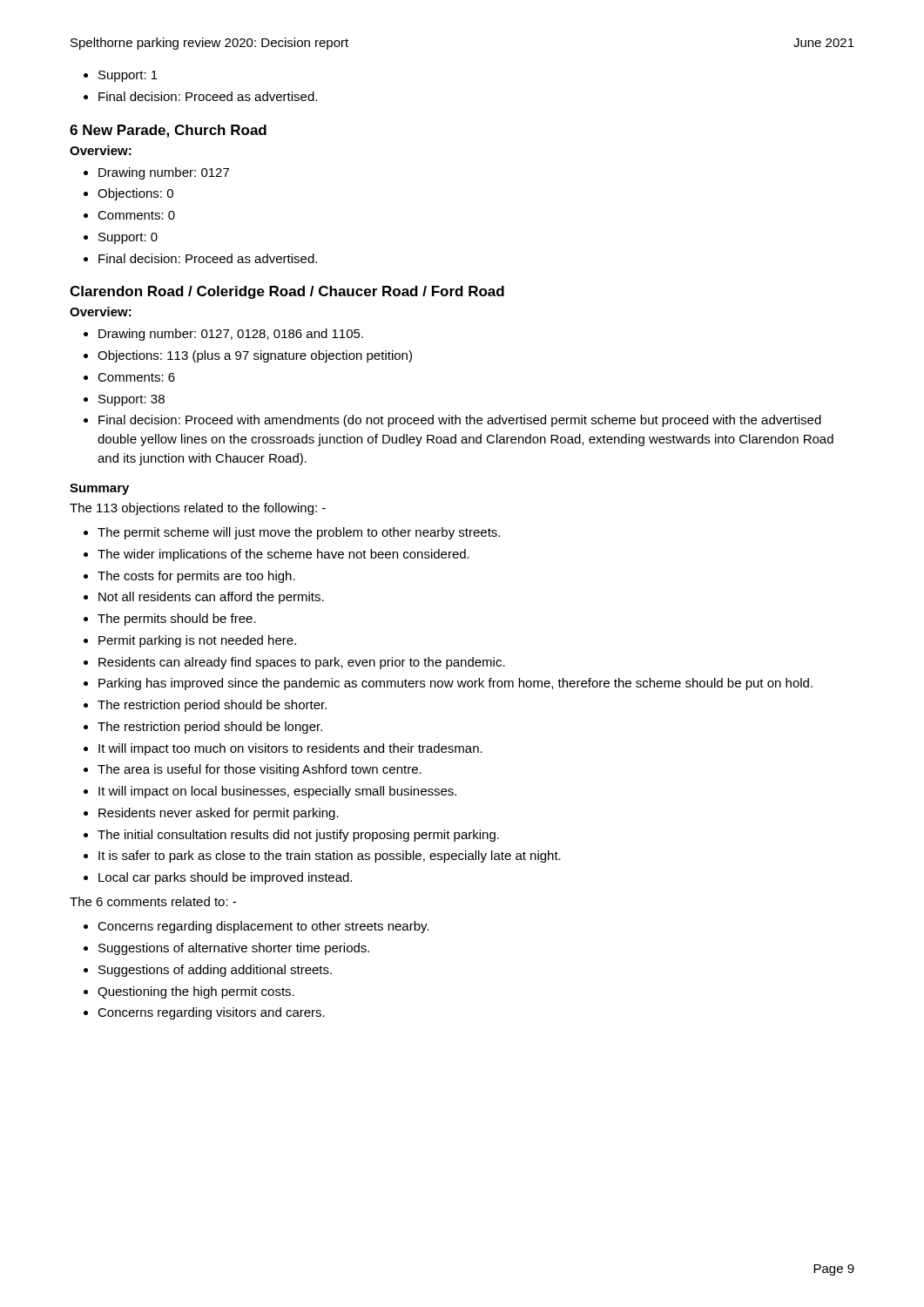
Task: Select the list item that says "The permit scheme will just move the"
Action: coord(299,532)
